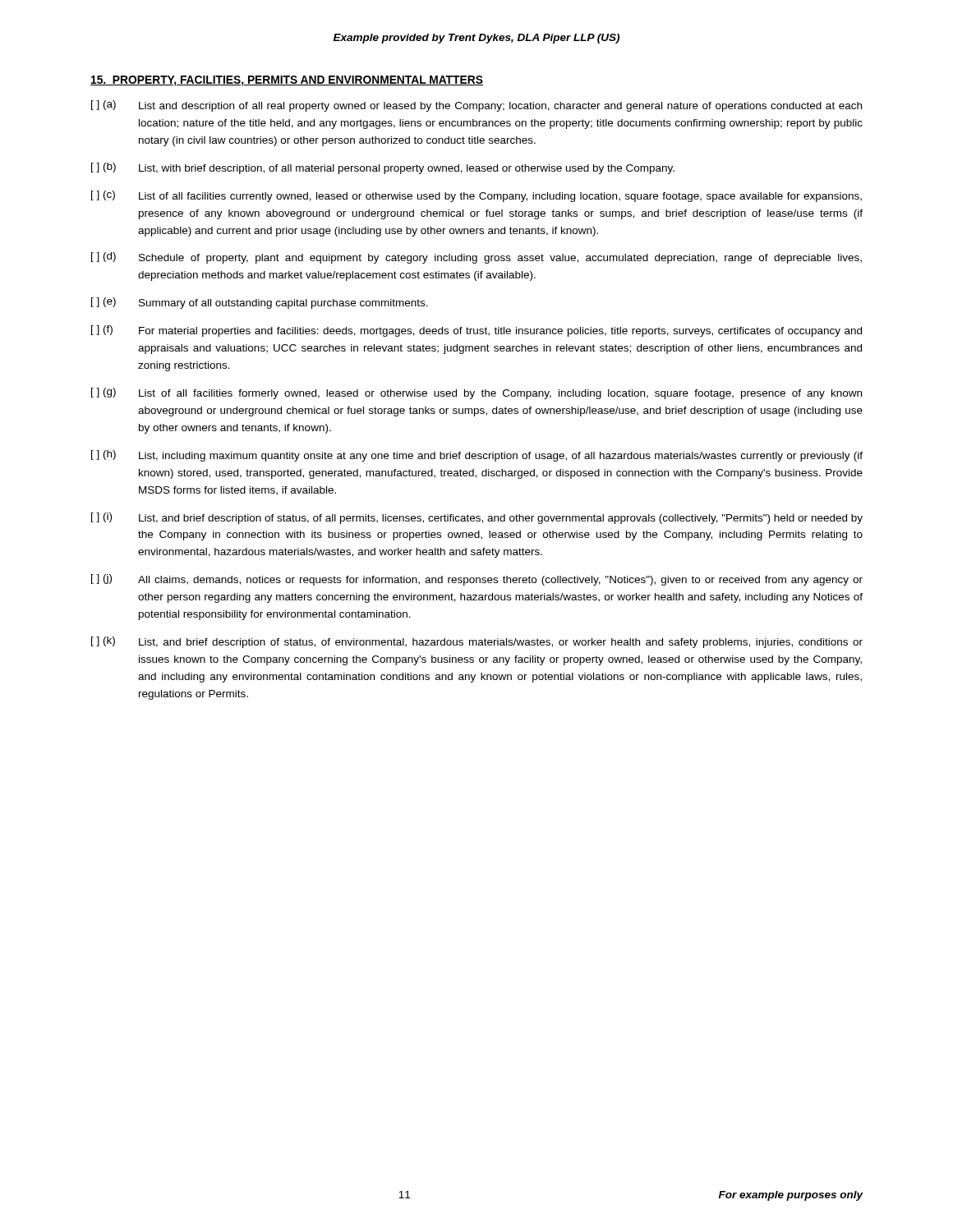Select the list item containing "[ ] (e) Summary of"
Screen dimensions: 1232x953
point(260,303)
